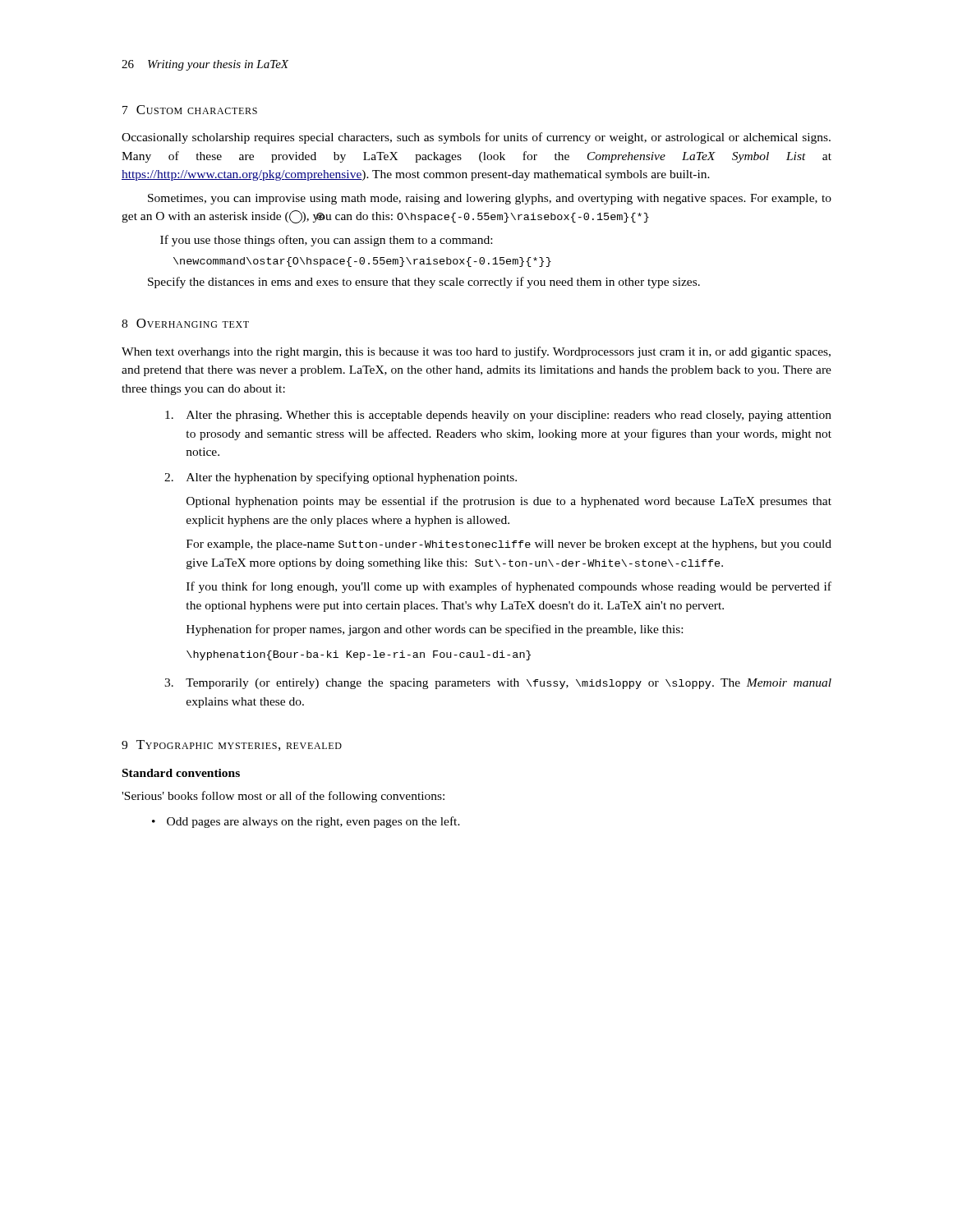Click on the passage starting "Specify the distances in ems"

(x=476, y=282)
